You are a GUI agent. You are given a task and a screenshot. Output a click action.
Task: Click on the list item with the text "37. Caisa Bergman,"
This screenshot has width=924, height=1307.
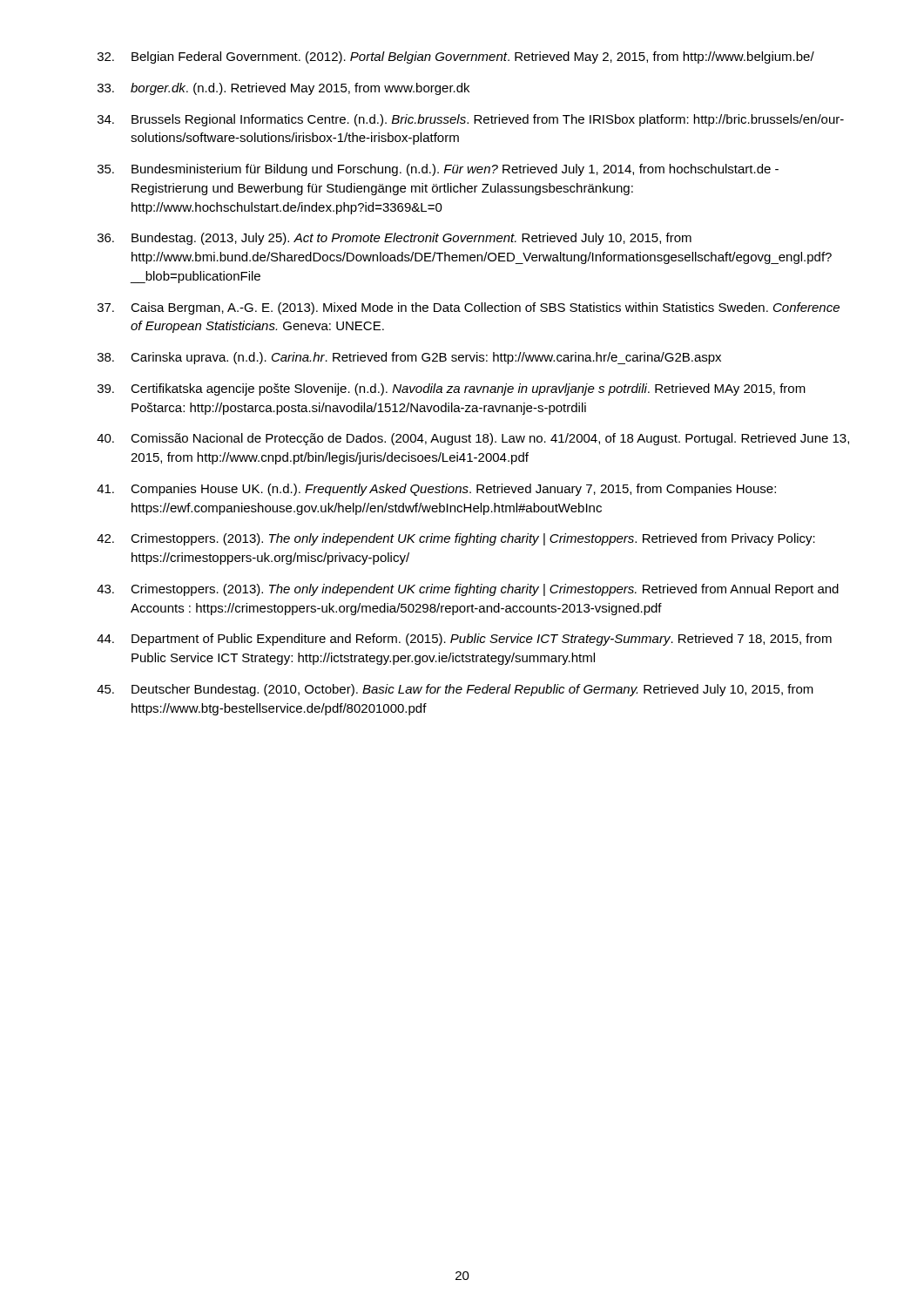click(x=462, y=317)
